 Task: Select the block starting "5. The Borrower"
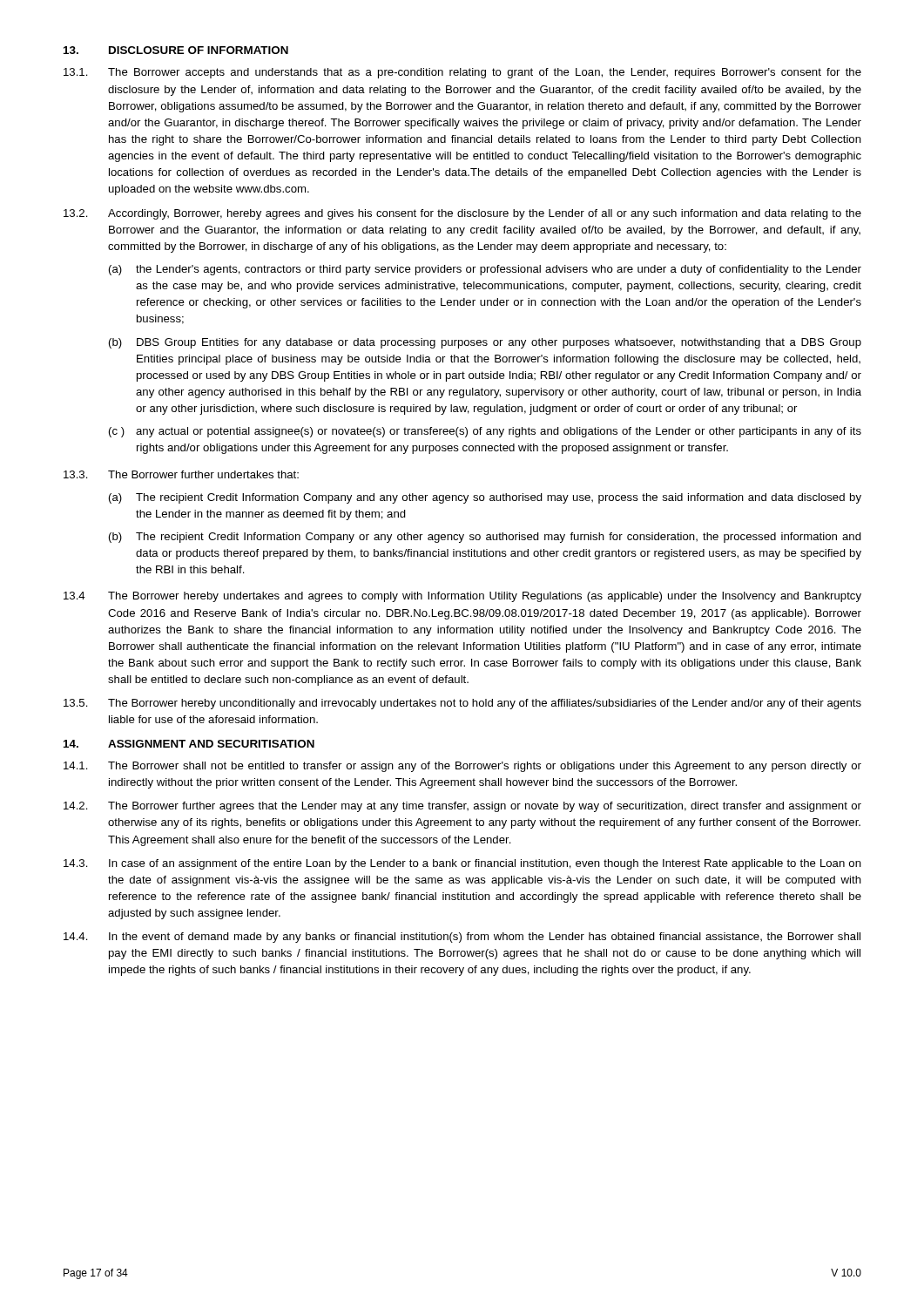(462, 711)
